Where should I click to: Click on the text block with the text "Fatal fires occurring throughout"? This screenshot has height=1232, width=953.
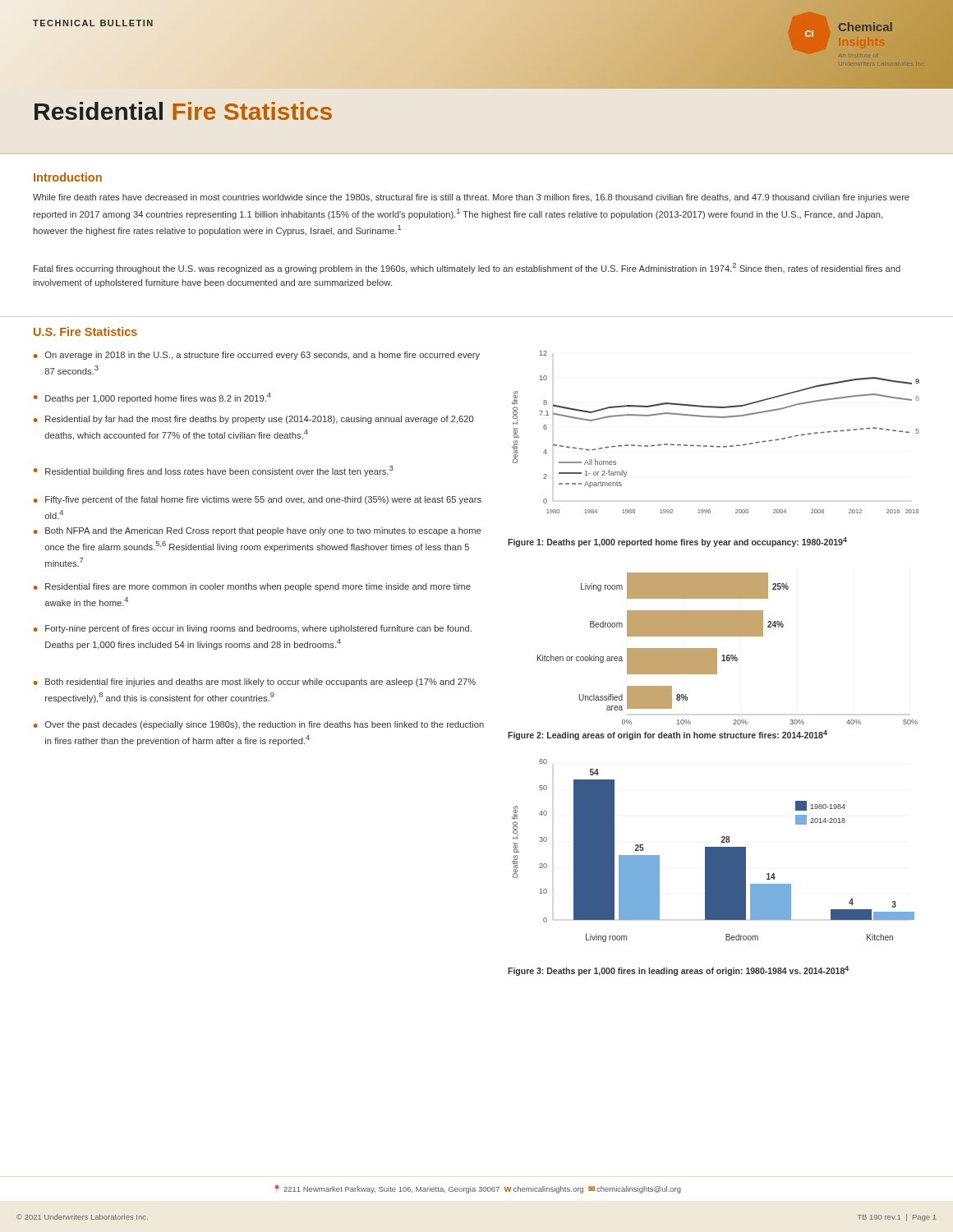[x=467, y=274]
